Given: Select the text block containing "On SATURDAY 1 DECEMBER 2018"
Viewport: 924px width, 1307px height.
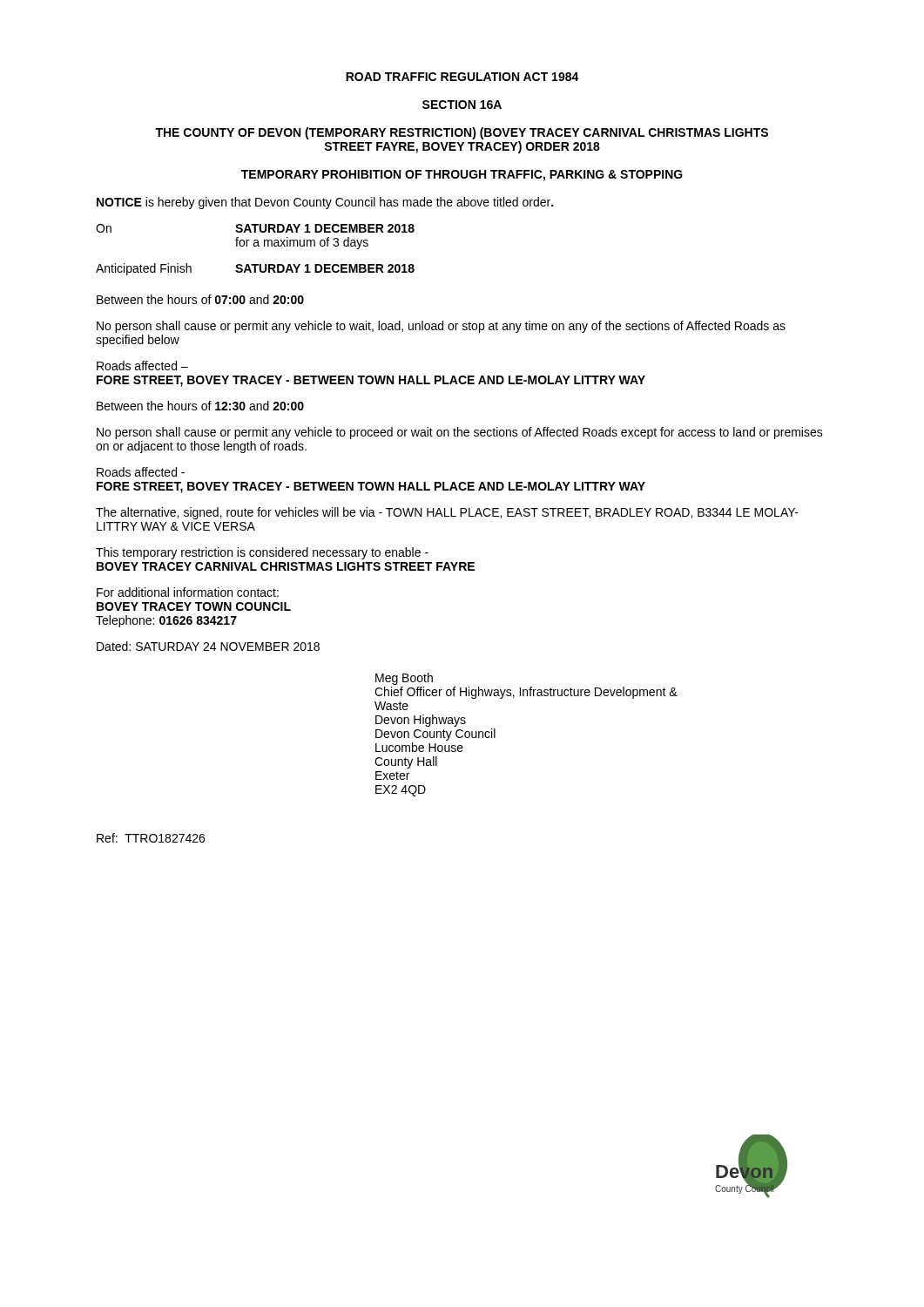Looking at the screenshot, I should tap(255, 228).
